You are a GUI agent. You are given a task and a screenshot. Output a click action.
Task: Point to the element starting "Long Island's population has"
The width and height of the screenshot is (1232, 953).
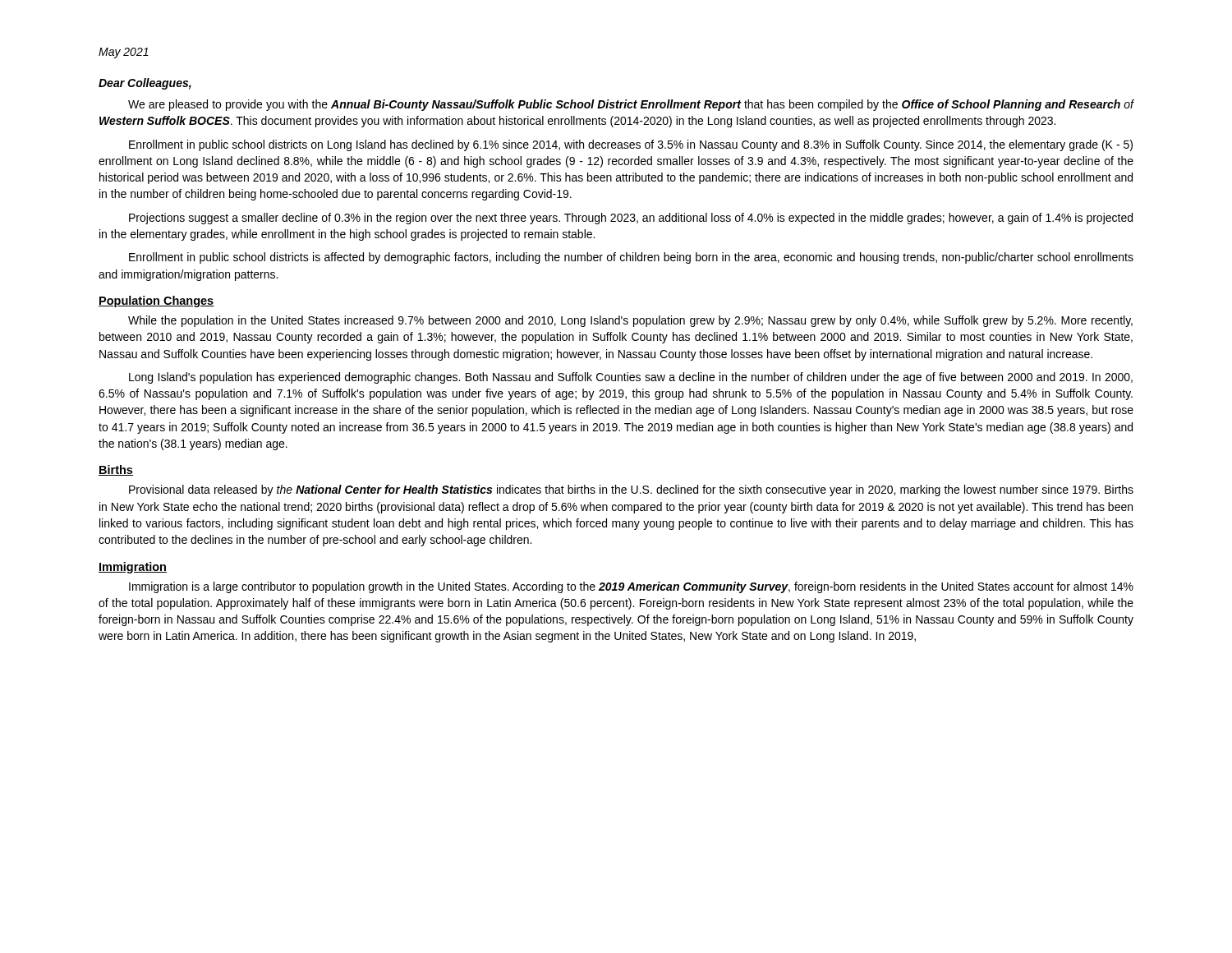pyautogui.click(x=616, y=410)
